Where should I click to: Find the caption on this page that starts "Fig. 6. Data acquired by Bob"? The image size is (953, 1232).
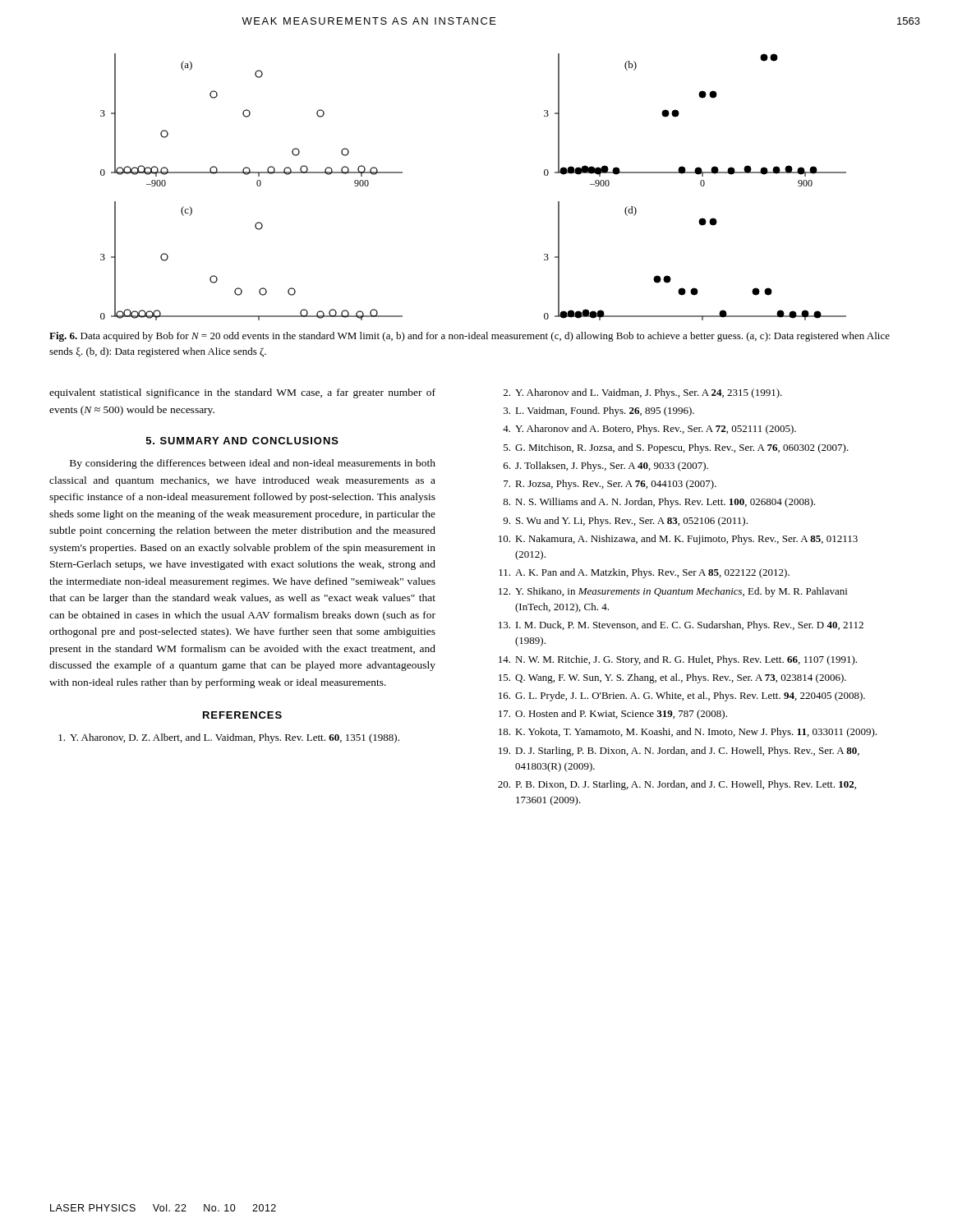pyautogui.click(x=469, y=343)
